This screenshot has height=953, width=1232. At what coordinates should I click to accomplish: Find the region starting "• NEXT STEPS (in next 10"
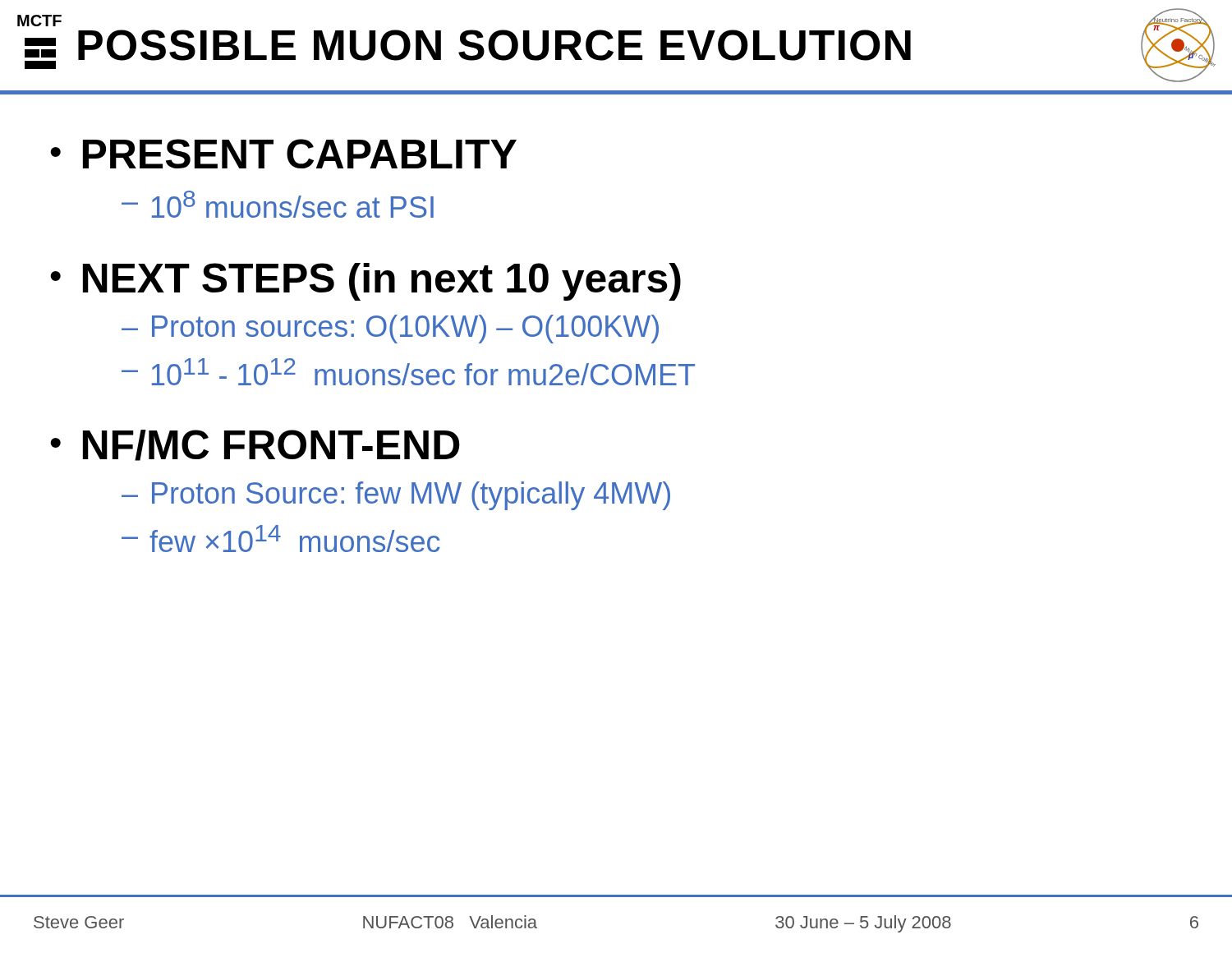coord(366,278)
